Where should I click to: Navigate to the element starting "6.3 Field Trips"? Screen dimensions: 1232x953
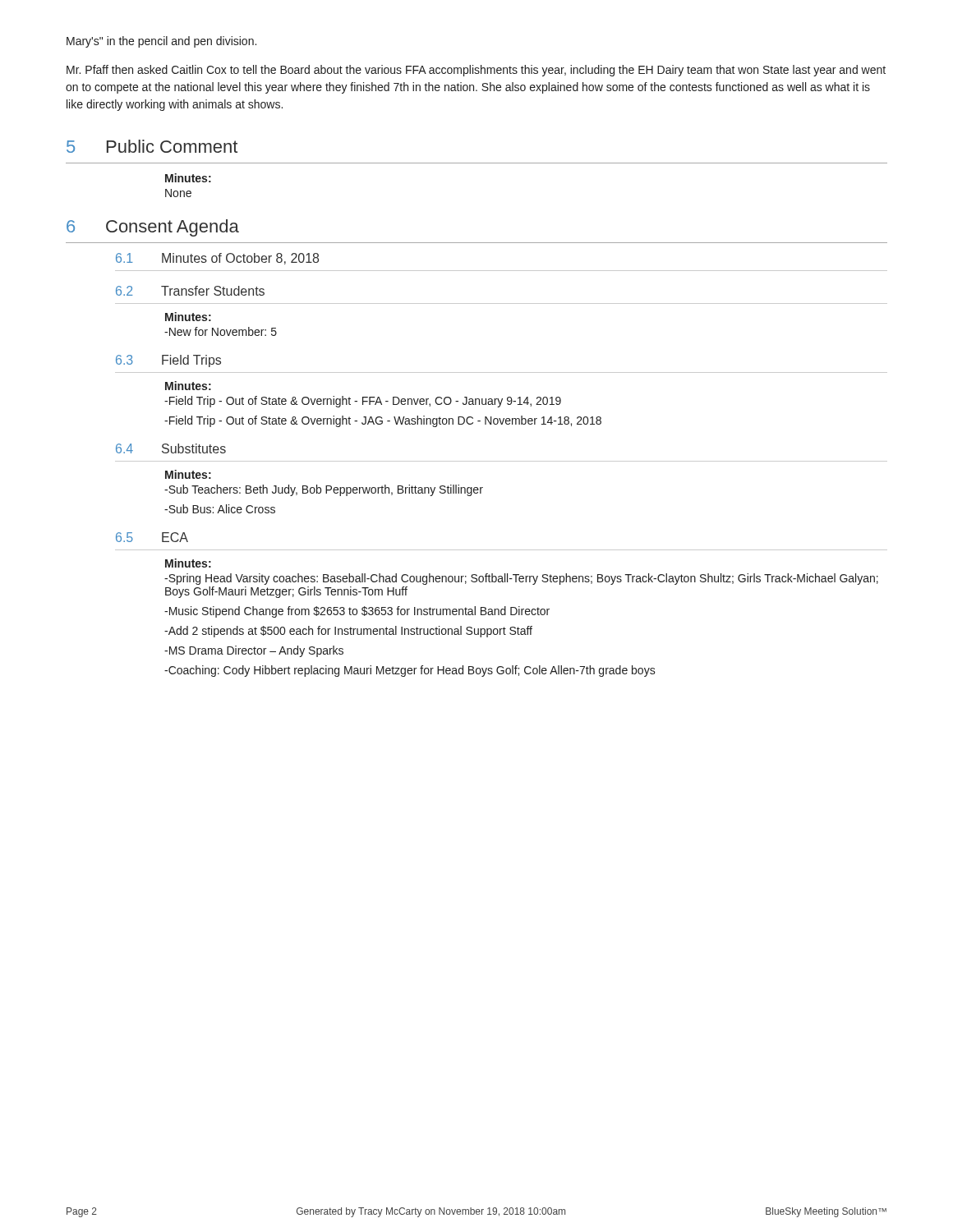[168, 361]
